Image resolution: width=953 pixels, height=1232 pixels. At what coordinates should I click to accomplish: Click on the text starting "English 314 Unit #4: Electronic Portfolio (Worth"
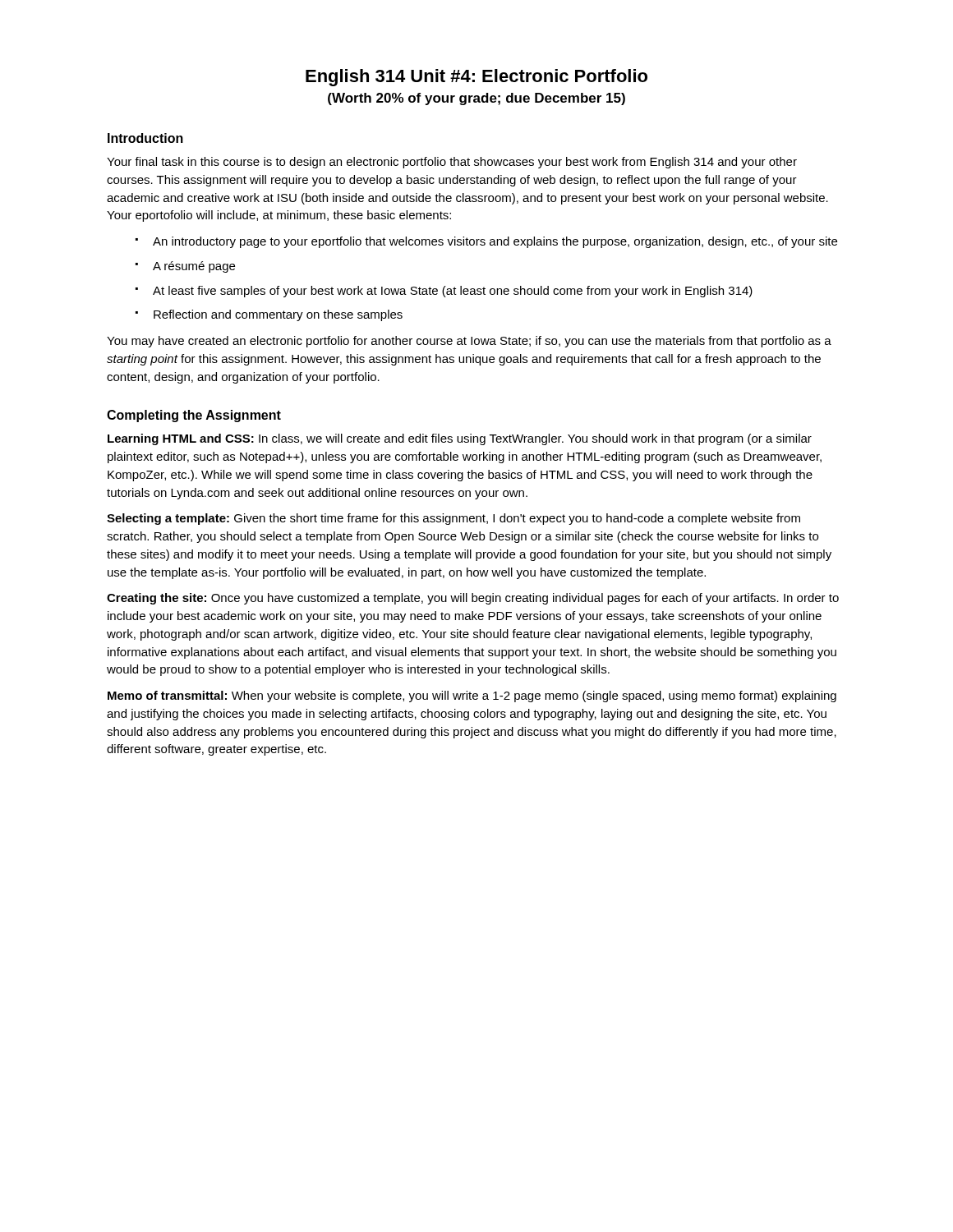click(476, 86)
